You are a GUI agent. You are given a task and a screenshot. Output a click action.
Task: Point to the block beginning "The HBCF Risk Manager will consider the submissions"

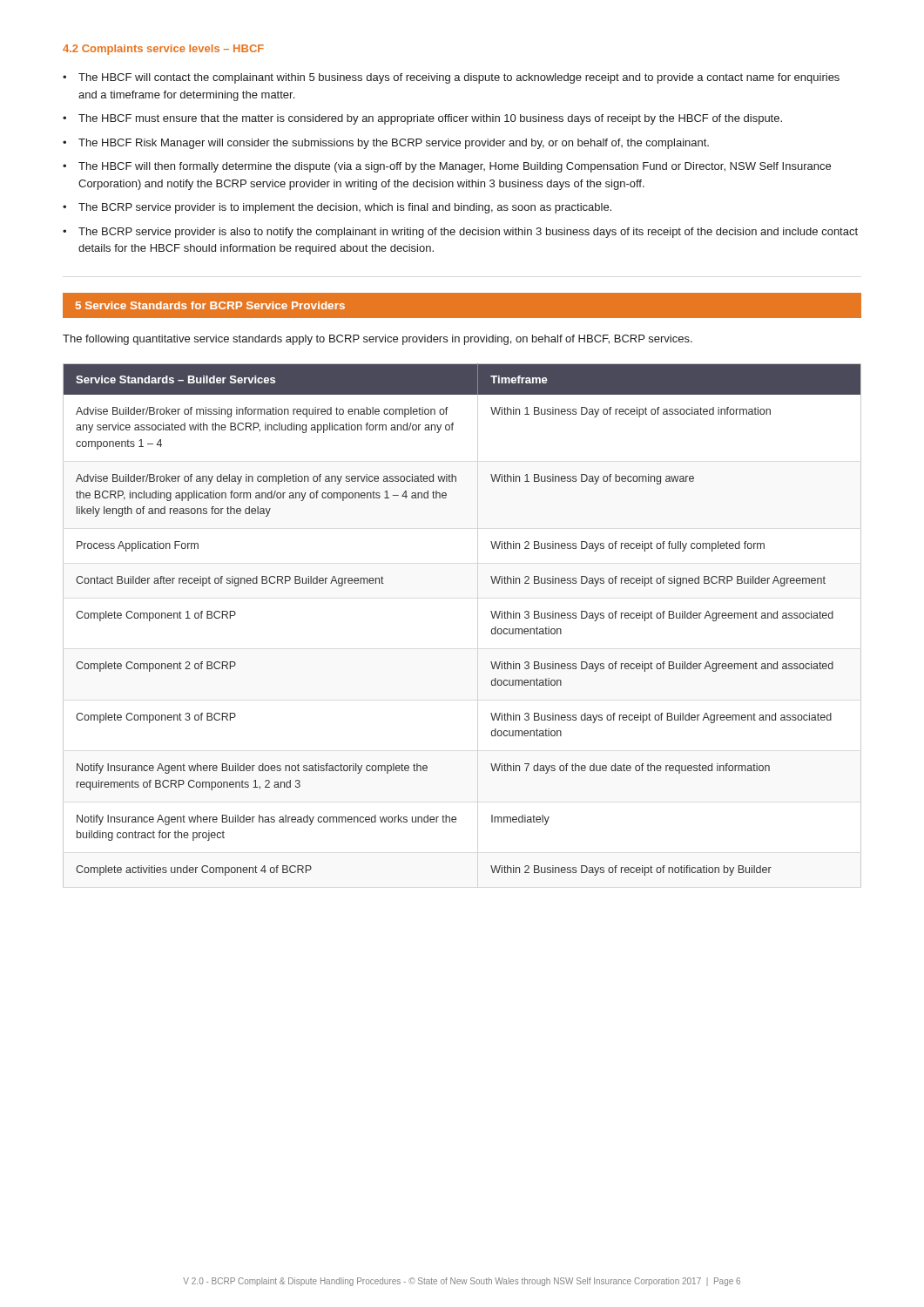pyautogui.click(x=394, y=142)
